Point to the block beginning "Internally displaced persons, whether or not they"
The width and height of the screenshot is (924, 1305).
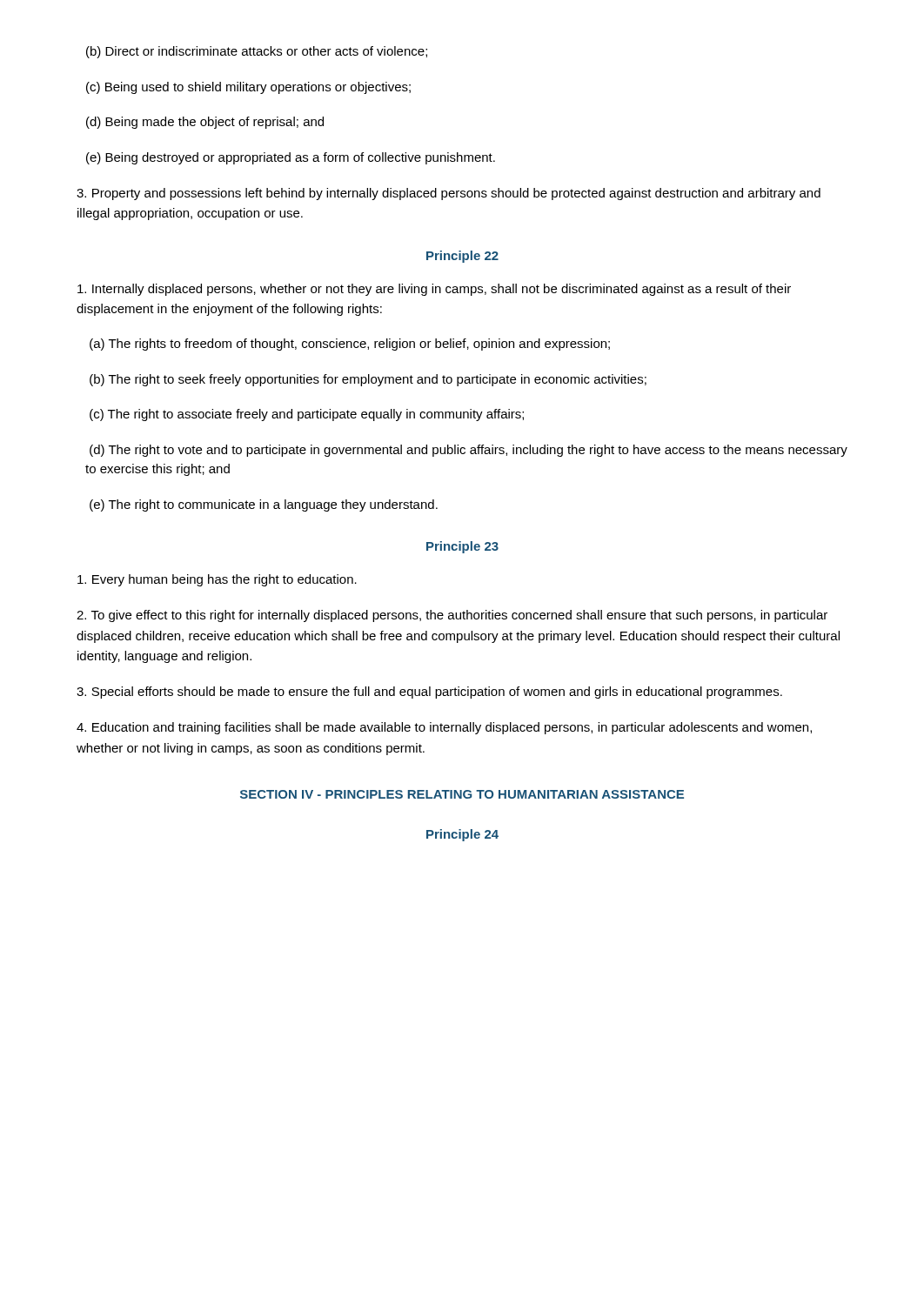(434, 298)
